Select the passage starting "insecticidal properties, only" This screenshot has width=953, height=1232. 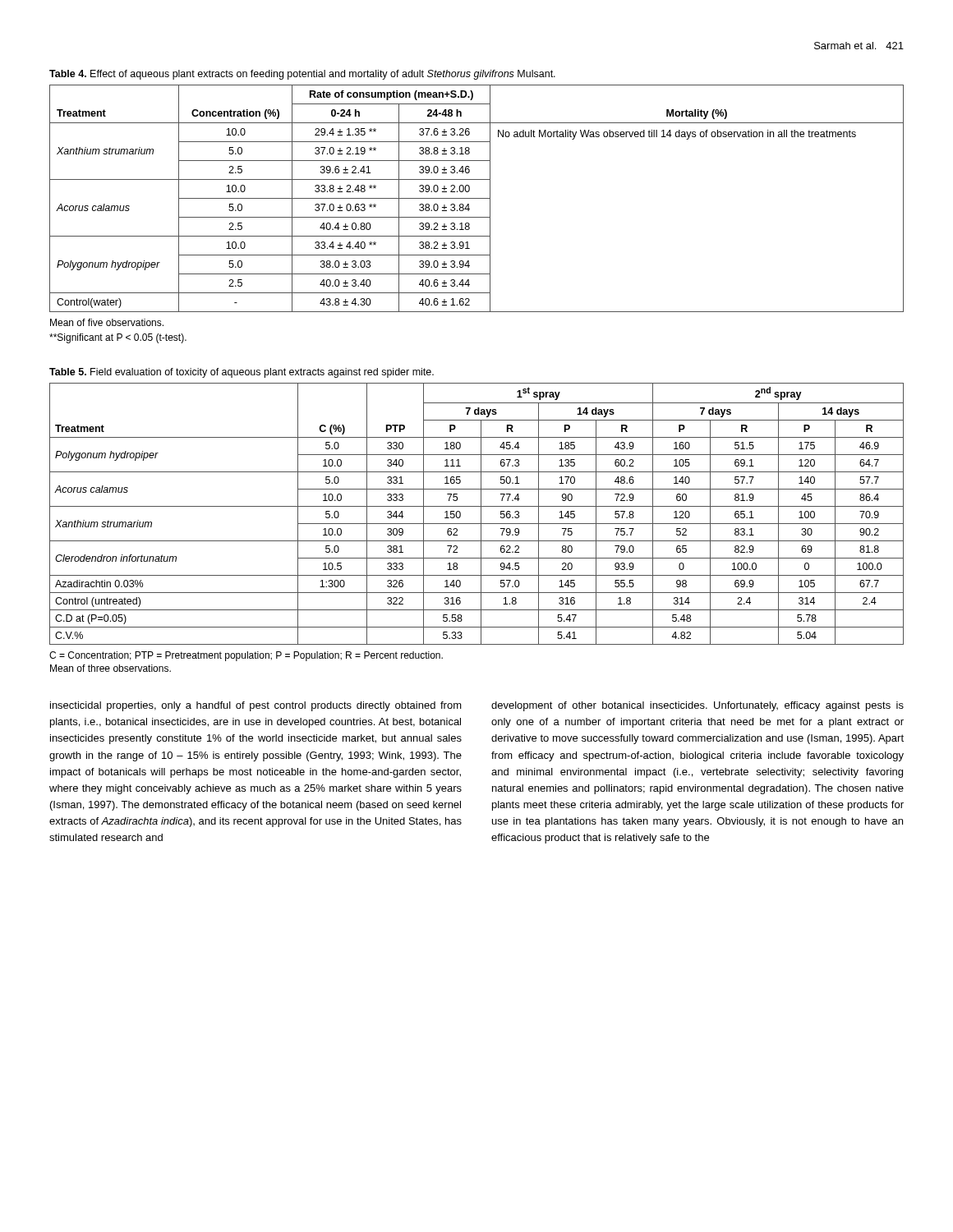point(255,771)
